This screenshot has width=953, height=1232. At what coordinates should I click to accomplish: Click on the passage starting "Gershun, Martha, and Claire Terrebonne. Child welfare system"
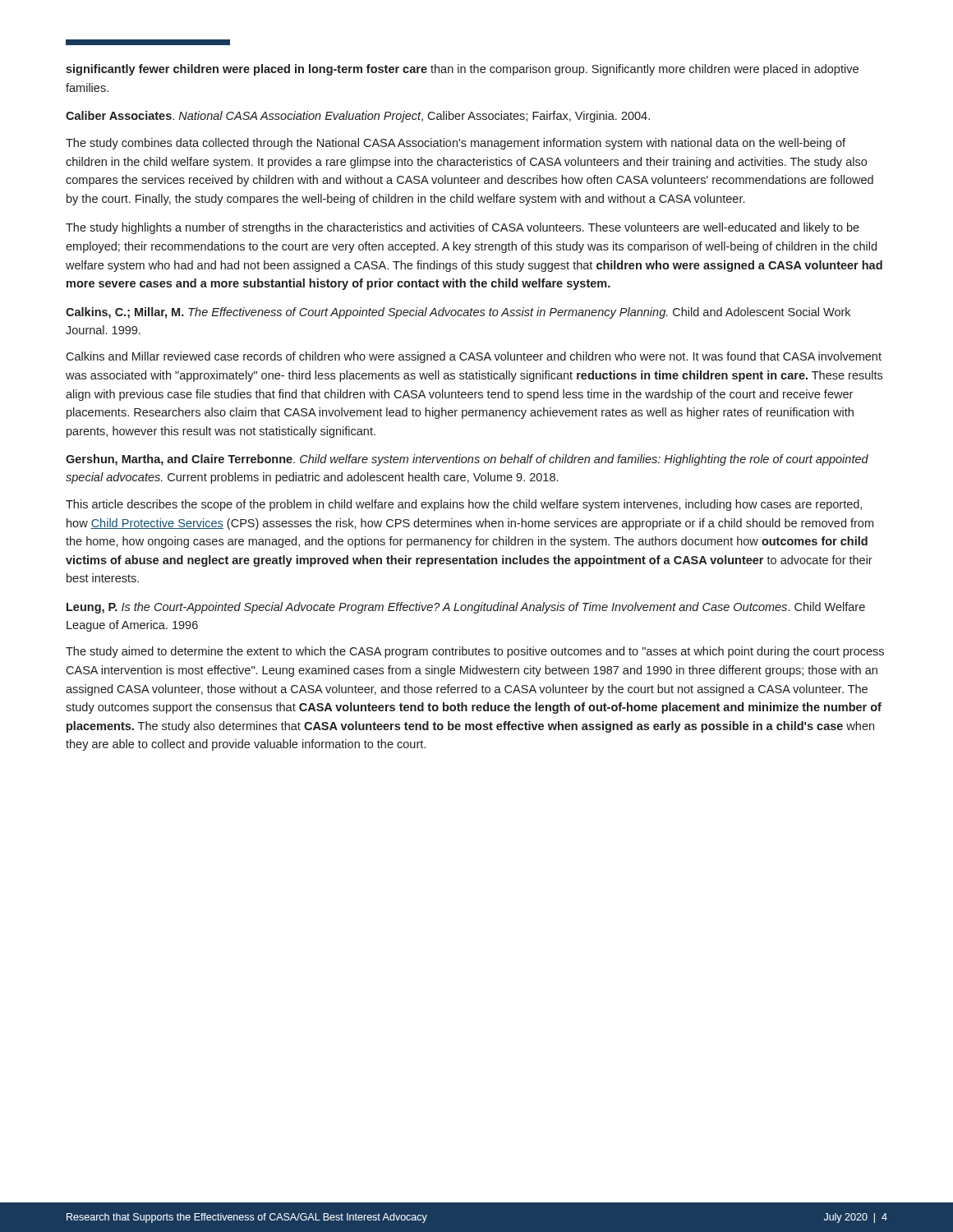point(467,468)
